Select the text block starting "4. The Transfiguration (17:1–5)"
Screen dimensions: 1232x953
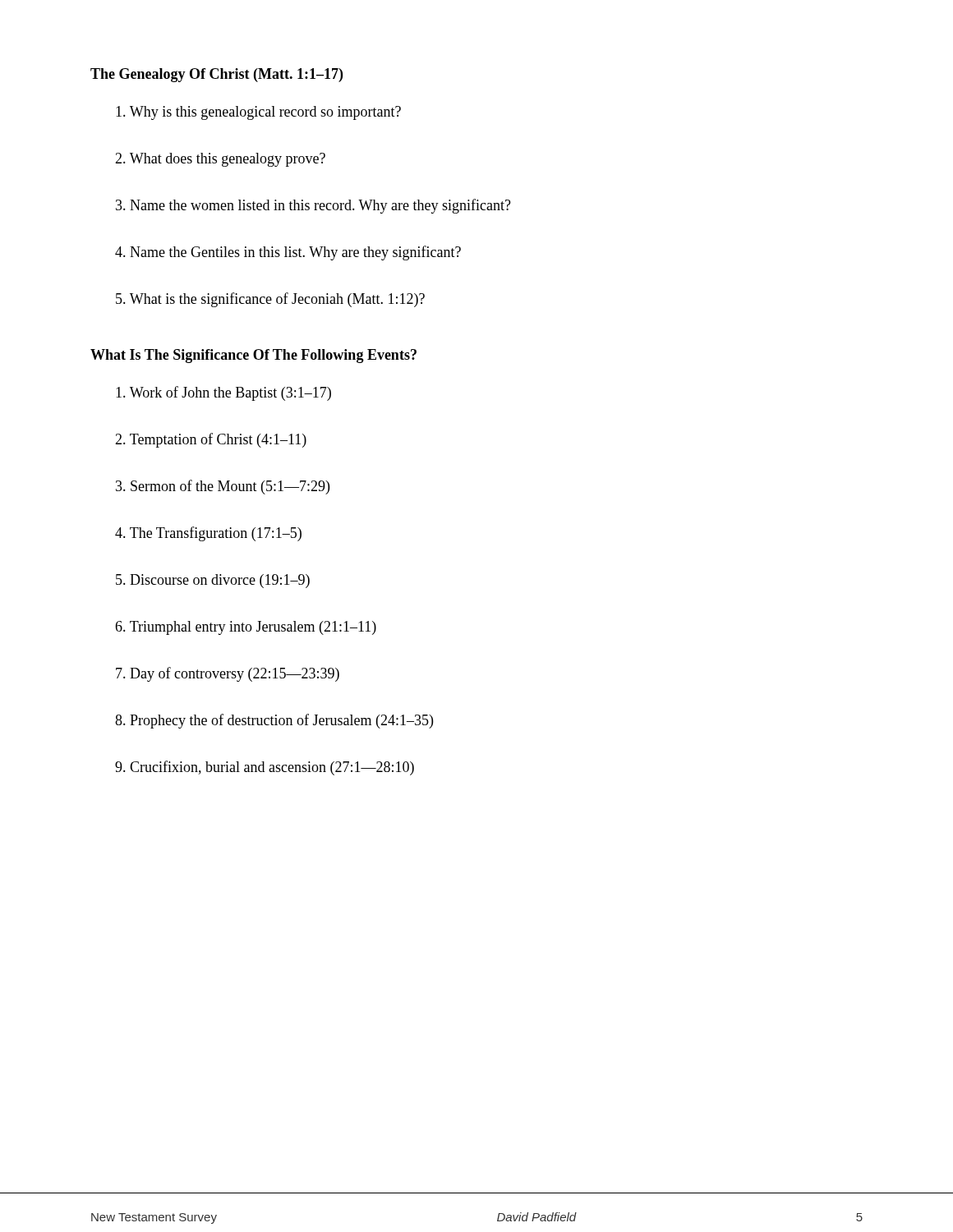point(209,533)
